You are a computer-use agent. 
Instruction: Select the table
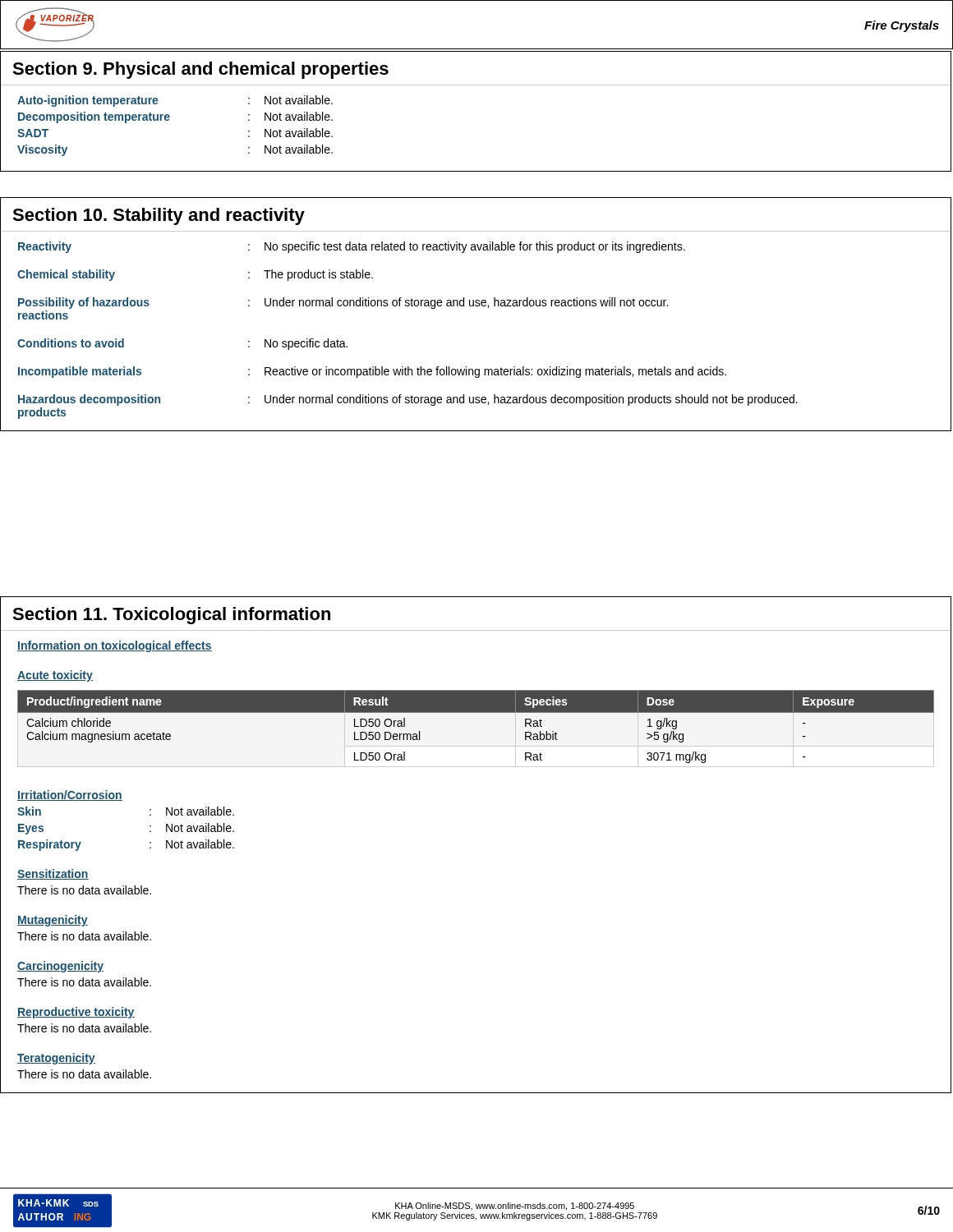click(x=476, y=729)
